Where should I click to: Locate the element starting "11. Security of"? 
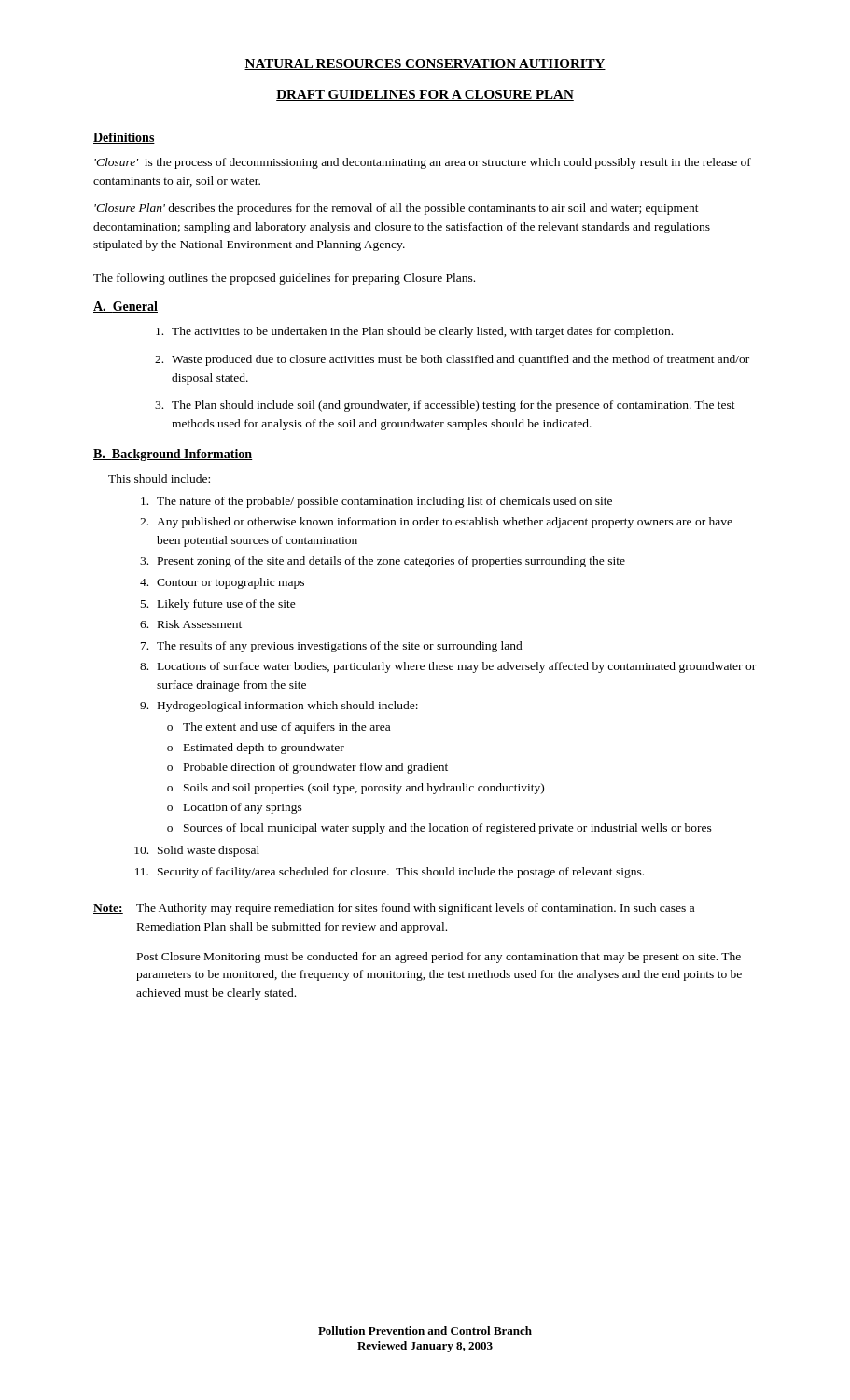(x=439, y=871)
